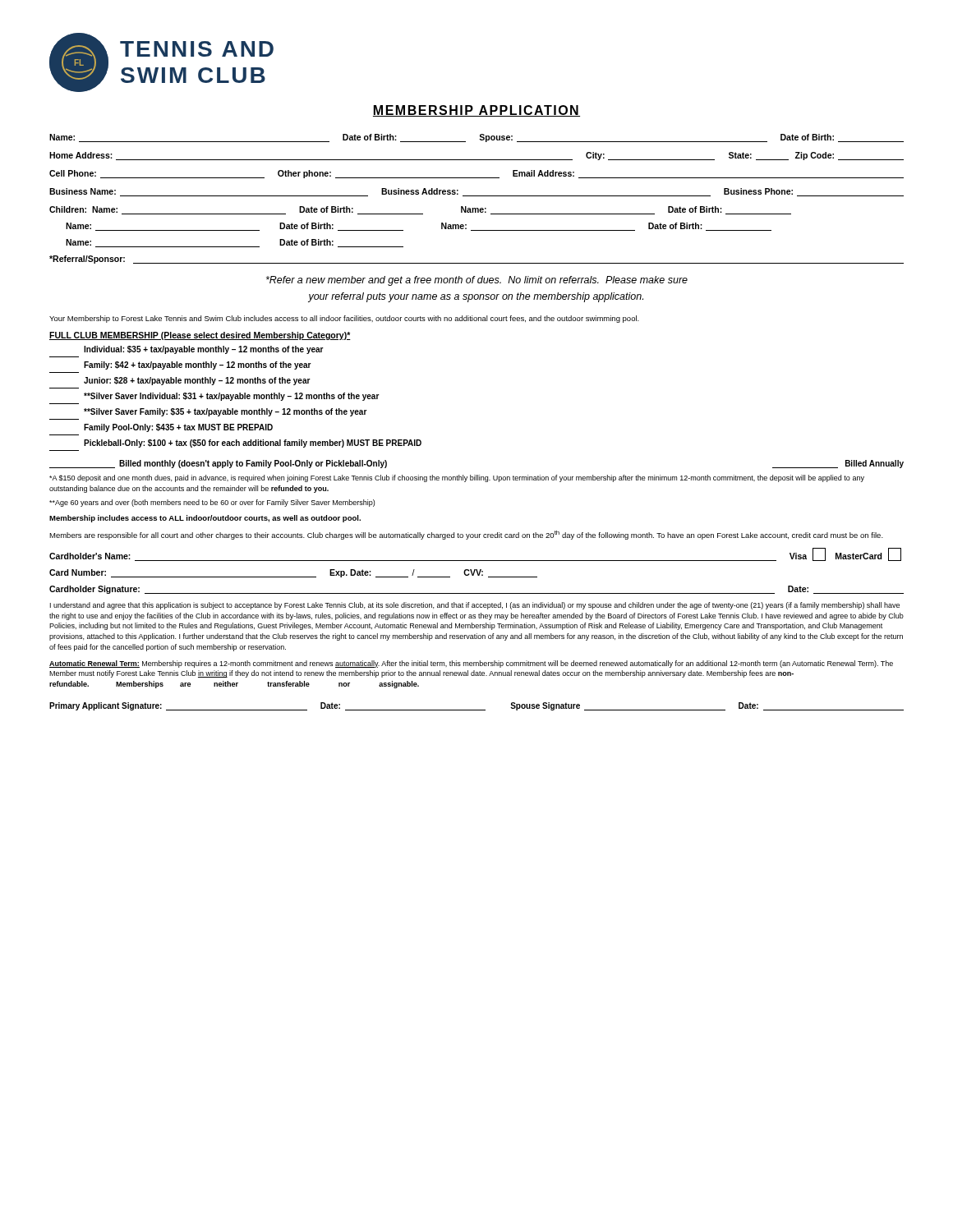Viewport: 953px width, 1232px height.
Task: Select the block starting "Family: $42 + tax/payable monthly –"
Action: point(180,367)
